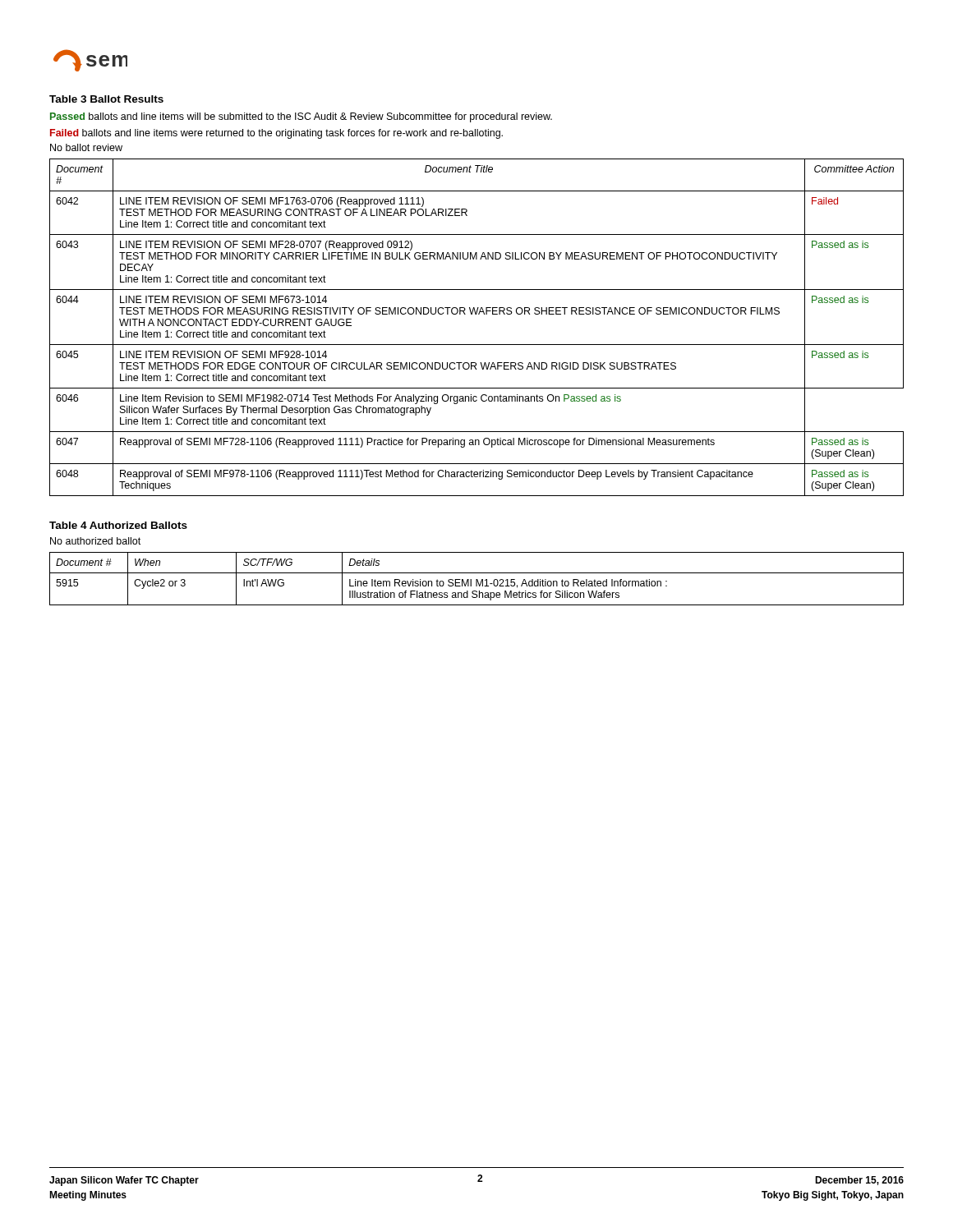Find the section header that reads "Table 4 Authorized Ballots"
The height and width of the screenshot is (1232, 953).
[x=118, y=525]
